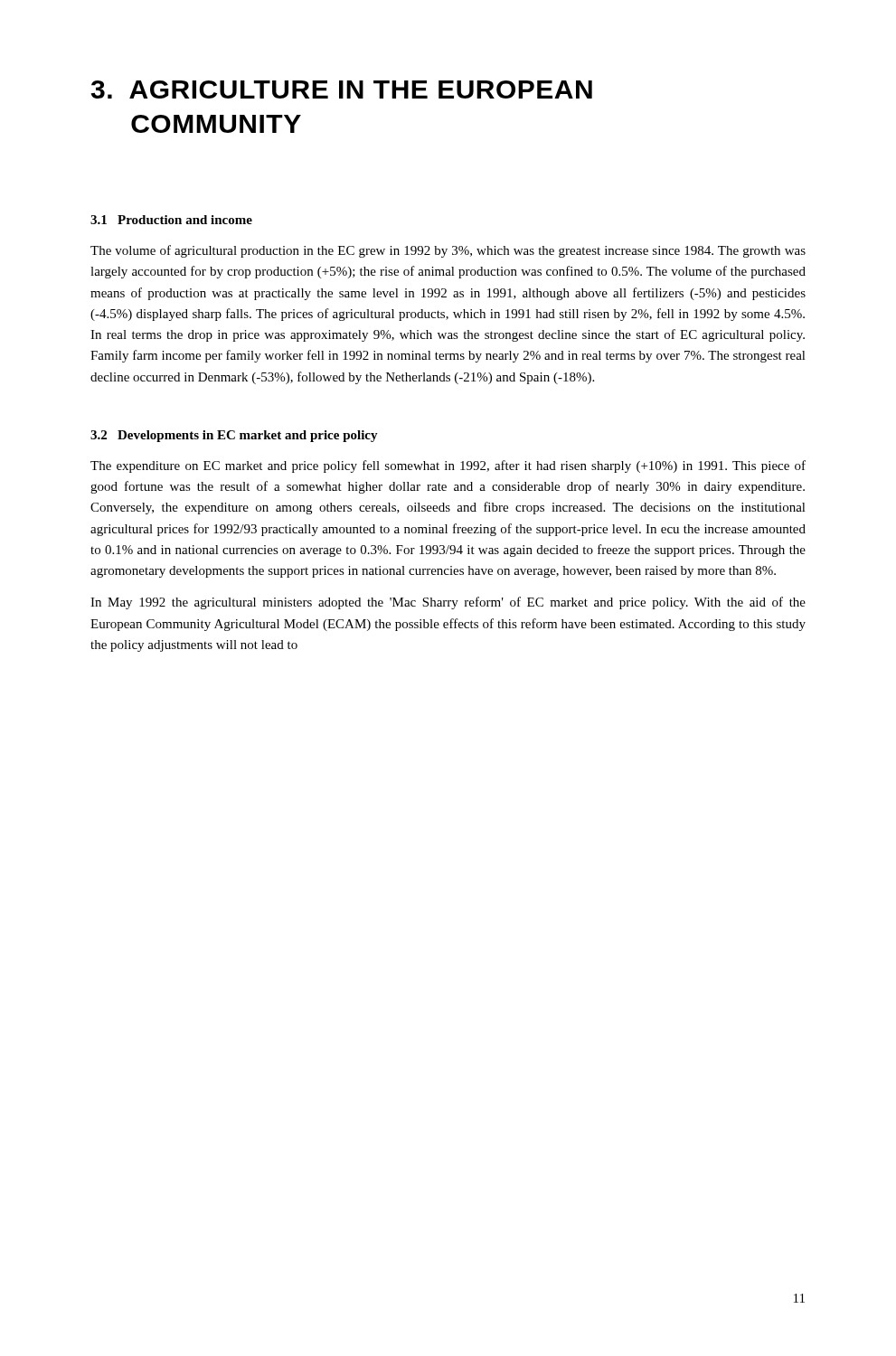The width and height of the screenshot is (896, 1356).
Task: Select the block starting "3. AGRICULTURE IN THE EUROPEAN"
Action: [448, 106]
